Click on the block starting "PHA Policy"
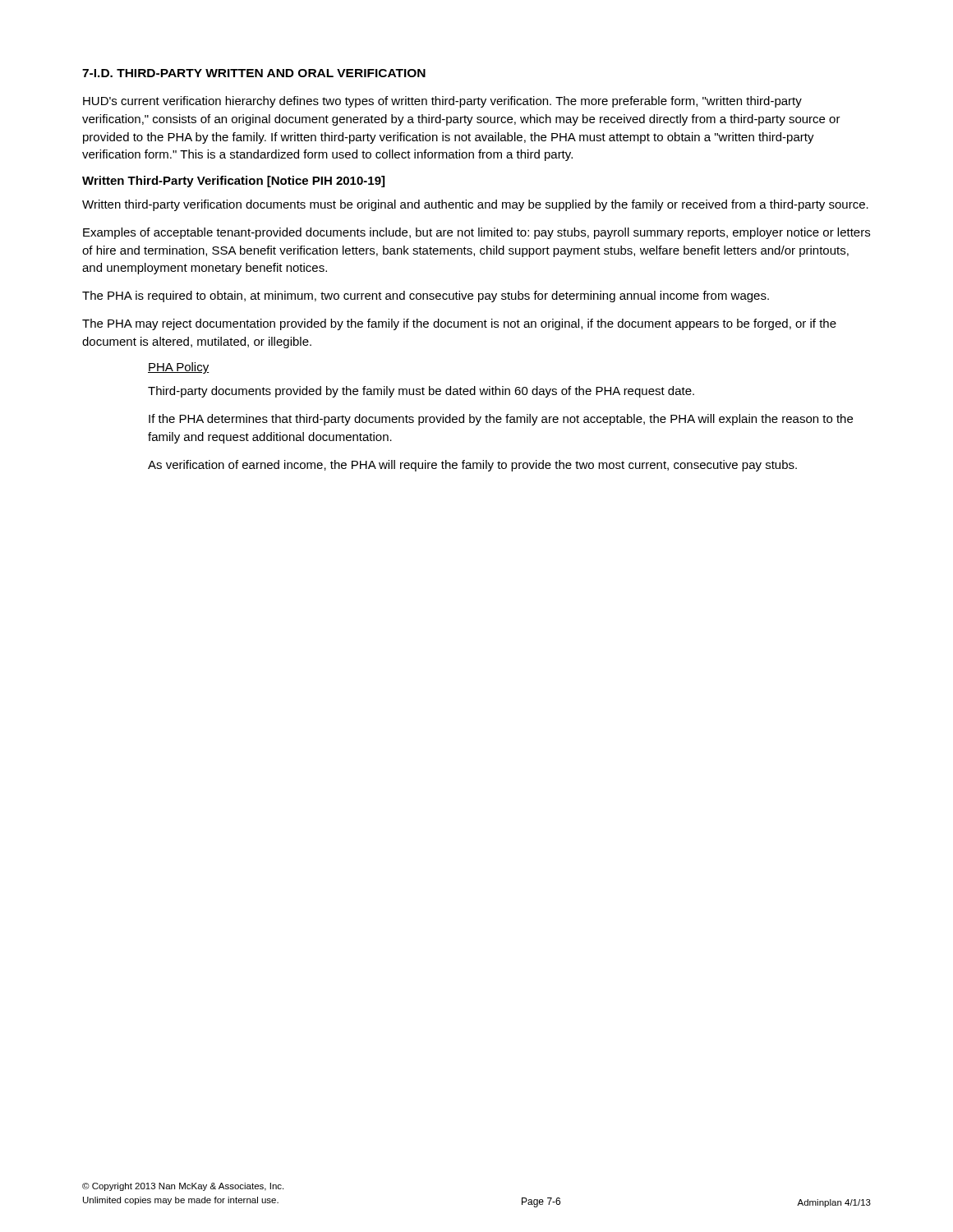 point(178,367)
